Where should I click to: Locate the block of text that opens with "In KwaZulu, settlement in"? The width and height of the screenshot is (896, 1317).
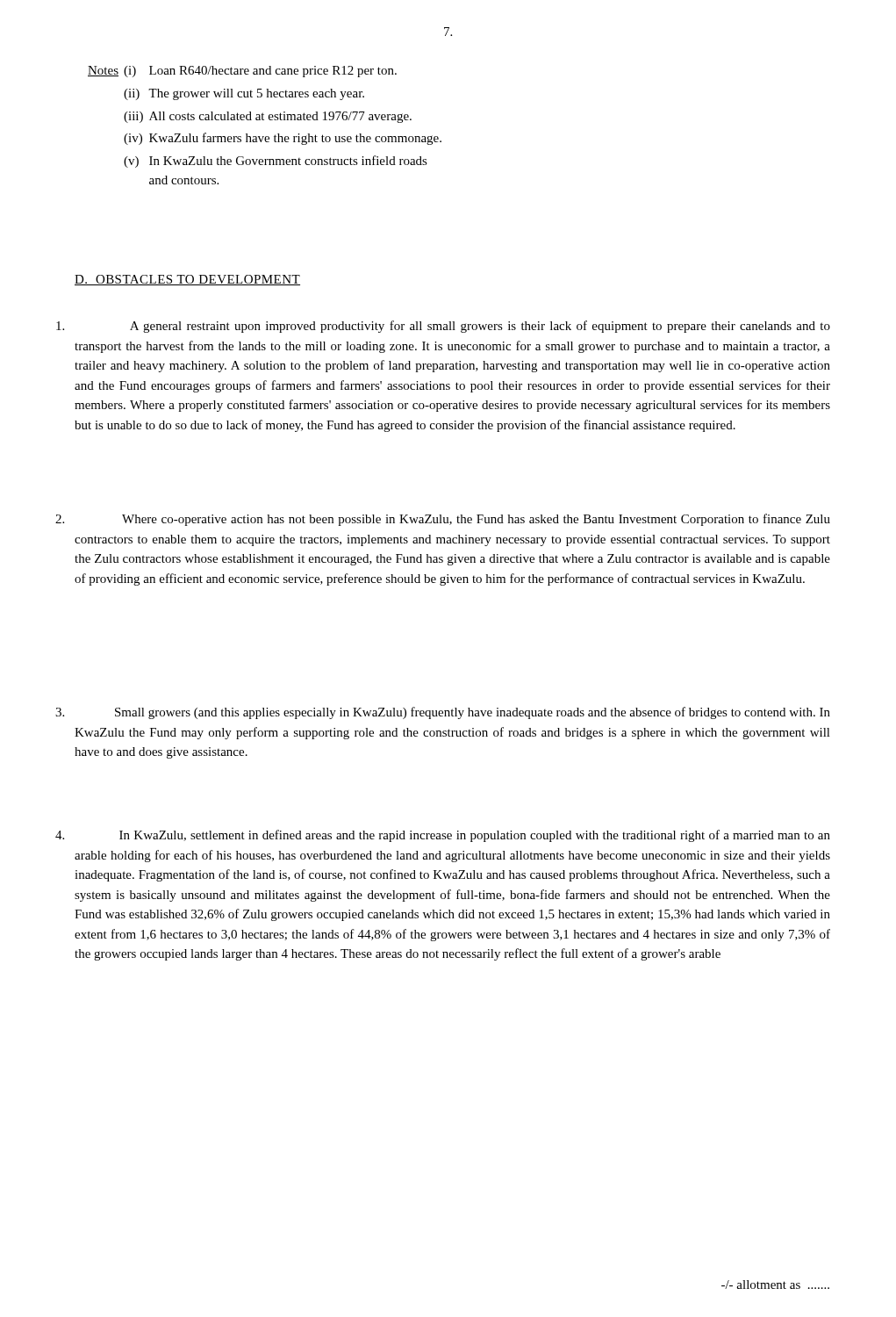[452, 894]
